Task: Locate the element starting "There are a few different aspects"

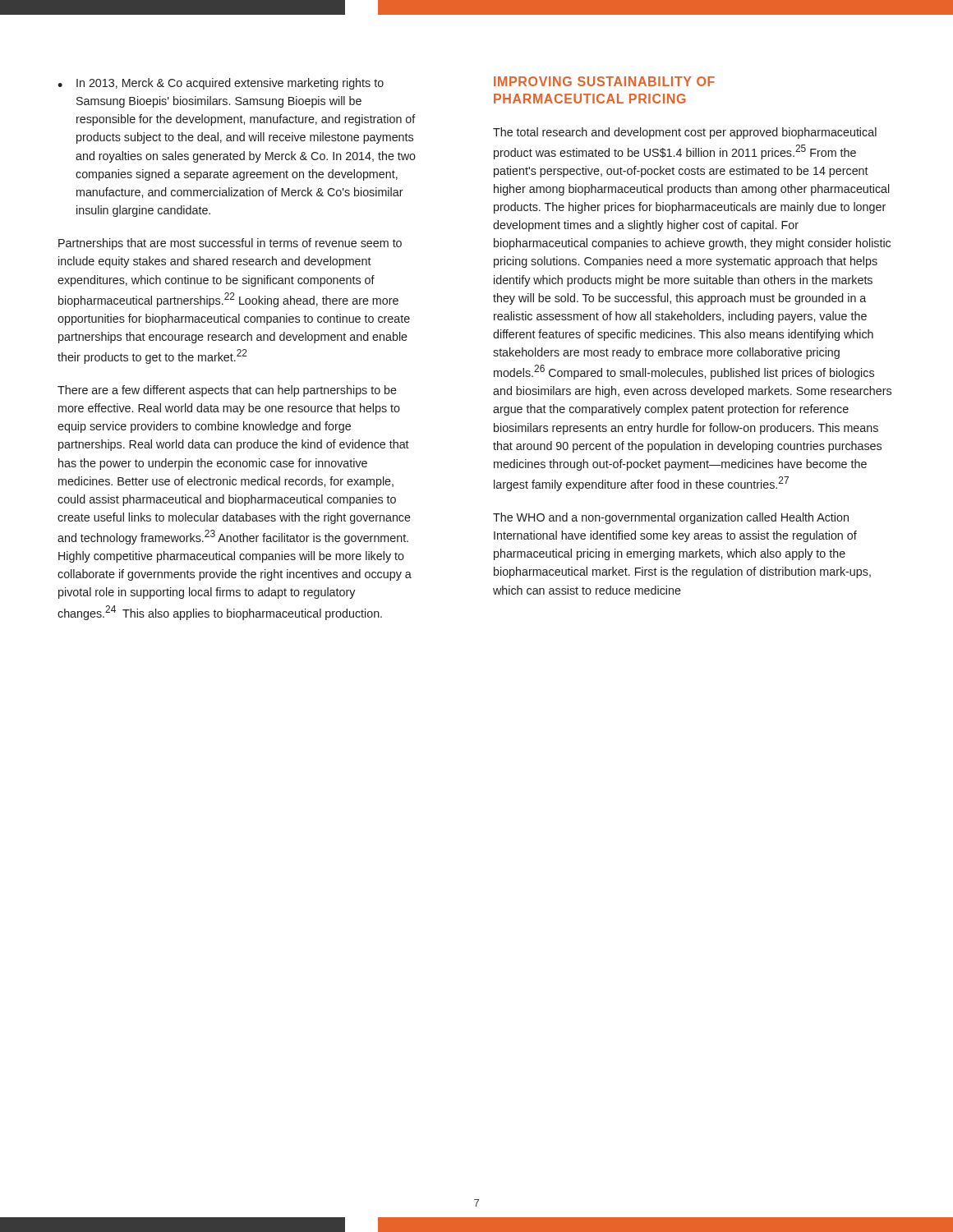Action: point(234,501)
